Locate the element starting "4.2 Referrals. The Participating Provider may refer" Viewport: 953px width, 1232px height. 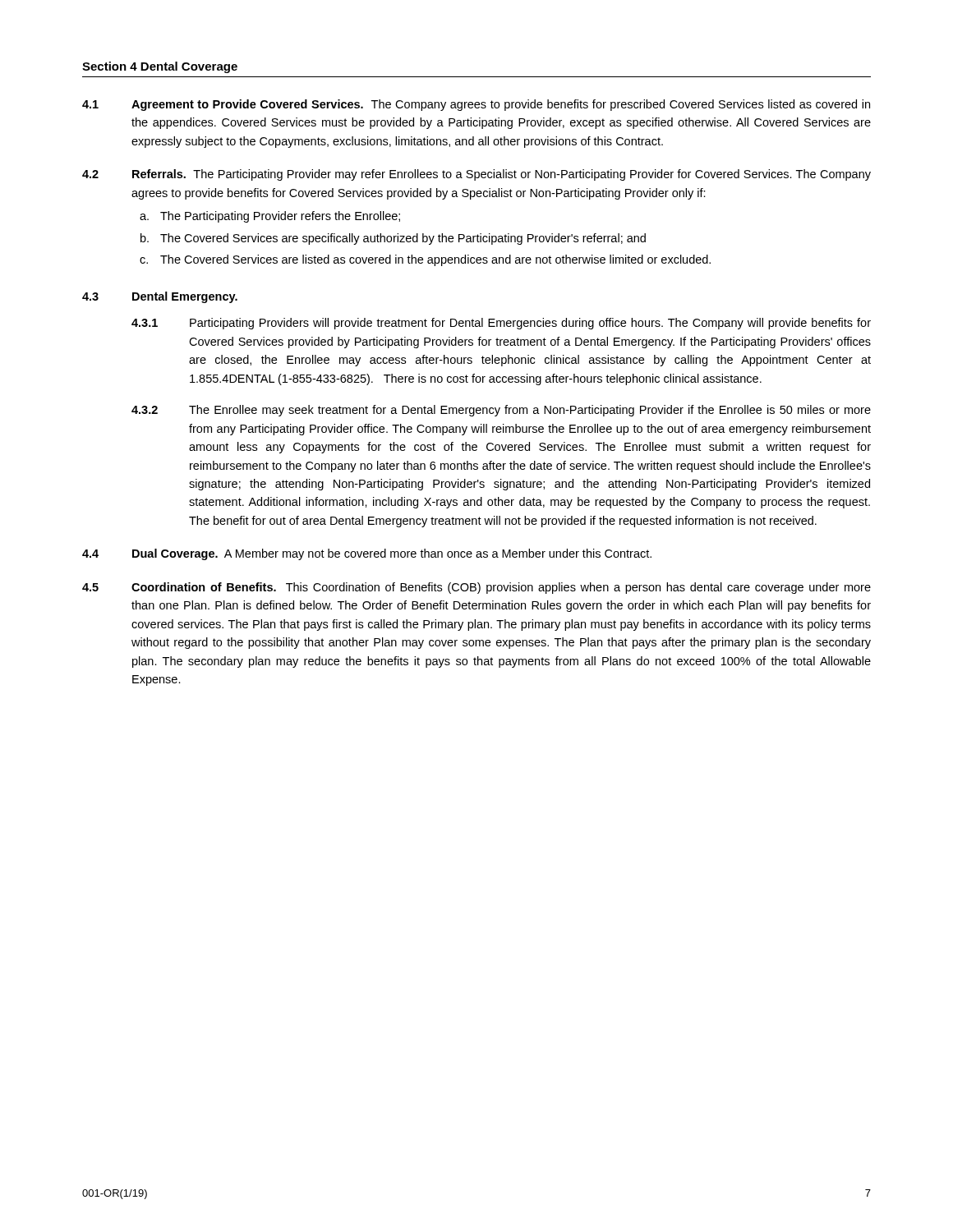pyautogui.click(x=476, y=175)
